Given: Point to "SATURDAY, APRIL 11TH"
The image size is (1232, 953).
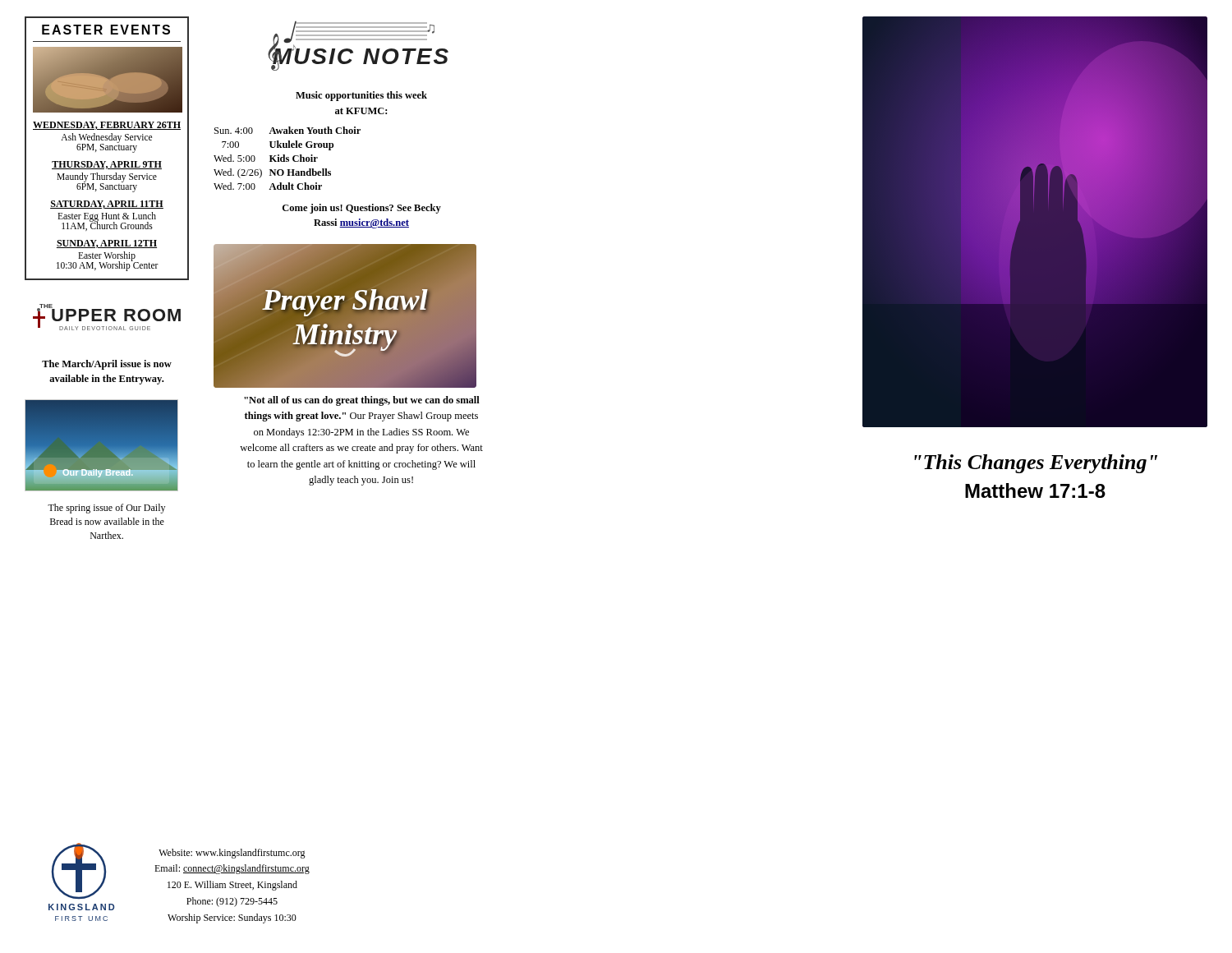Looking at the screenshot, I should pos(107,204).
